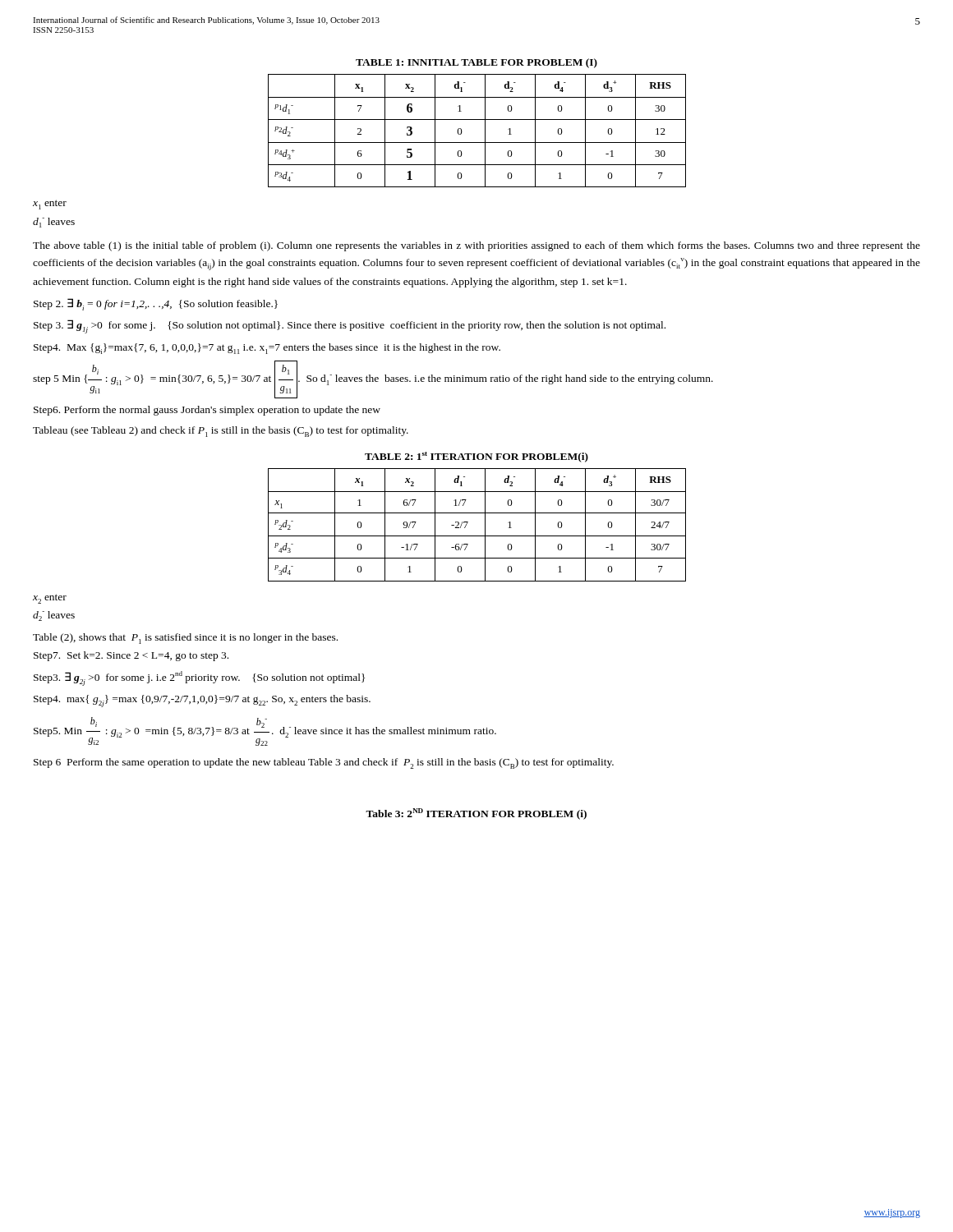Click on the text block that says "Step5. Min bigi2 : gi2 > 0"
The height and width of the screenshot is (1232, 953).
[265, 732]
